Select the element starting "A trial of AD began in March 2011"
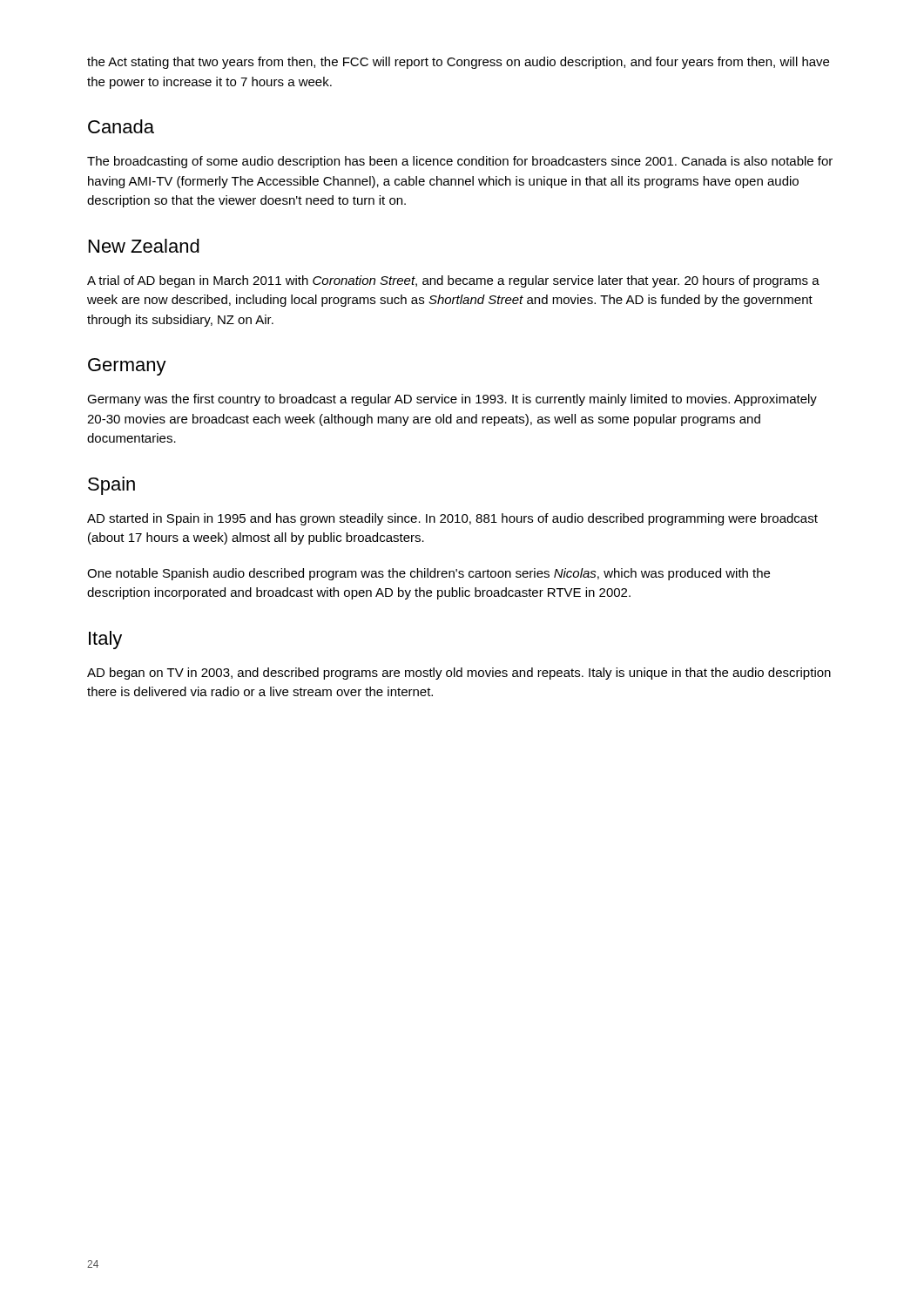 [x=462, y=300]
